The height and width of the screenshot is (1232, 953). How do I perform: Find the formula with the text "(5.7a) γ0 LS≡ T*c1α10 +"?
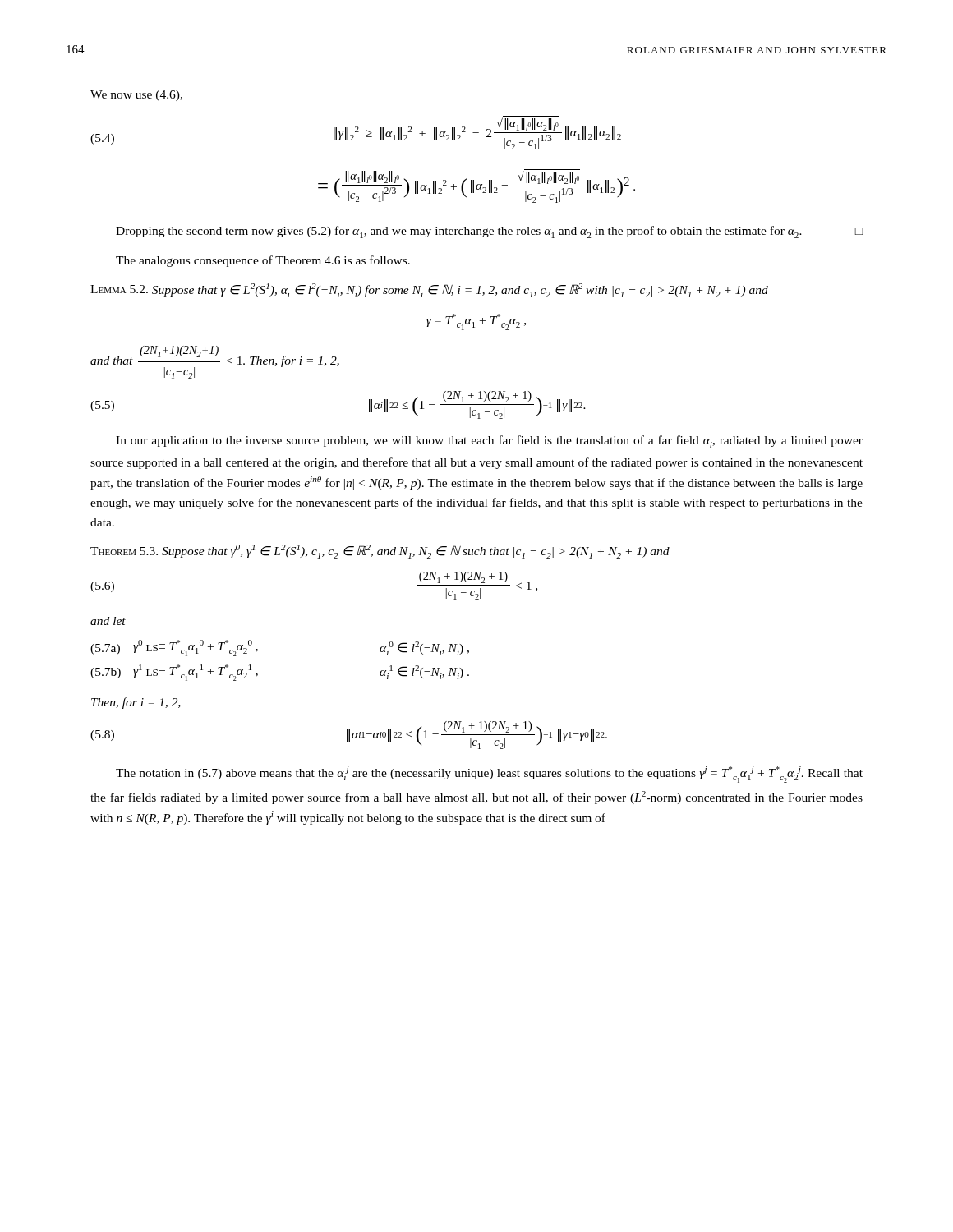(x=468, y=648)
